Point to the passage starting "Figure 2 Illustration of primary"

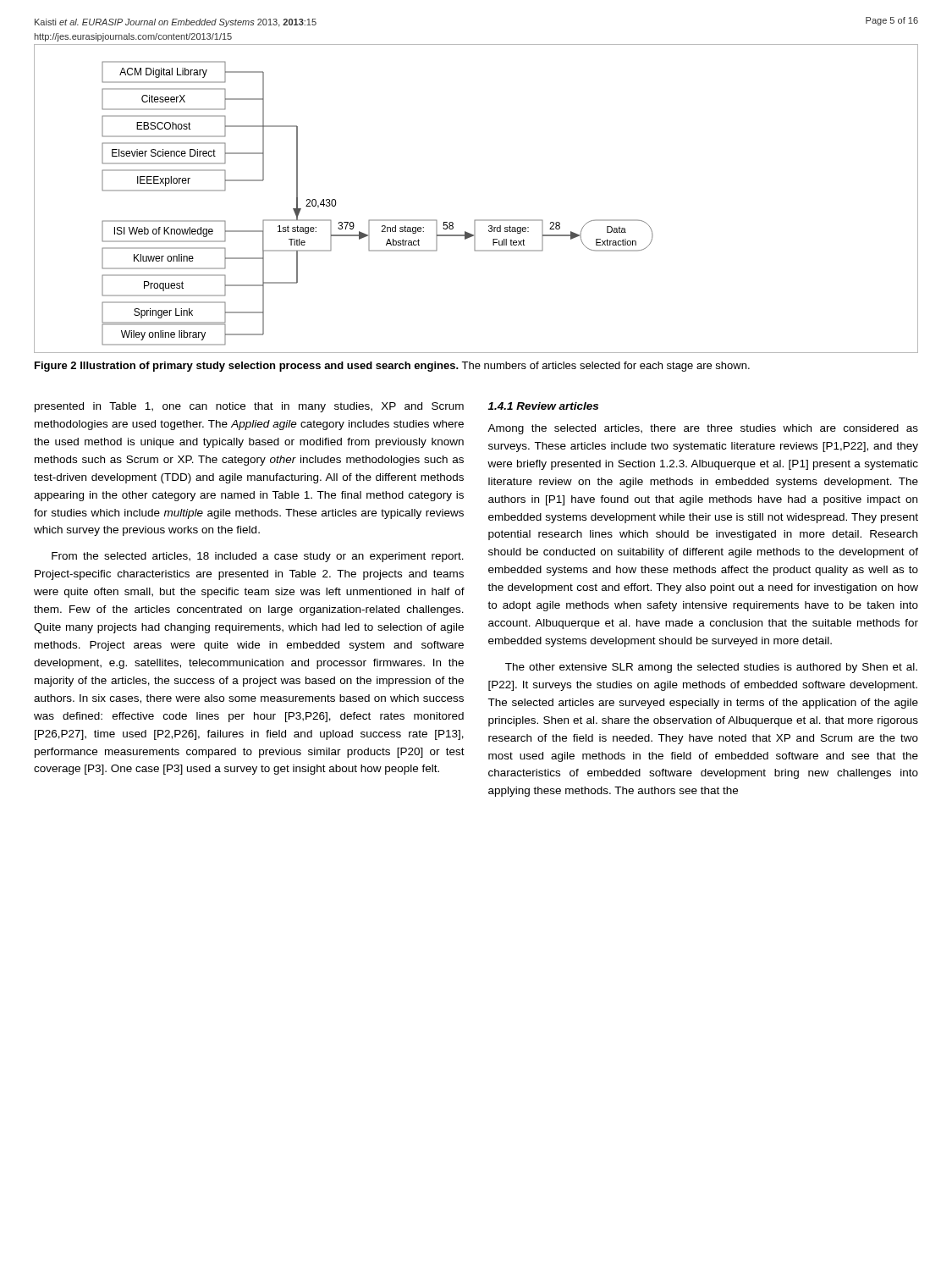392,365
